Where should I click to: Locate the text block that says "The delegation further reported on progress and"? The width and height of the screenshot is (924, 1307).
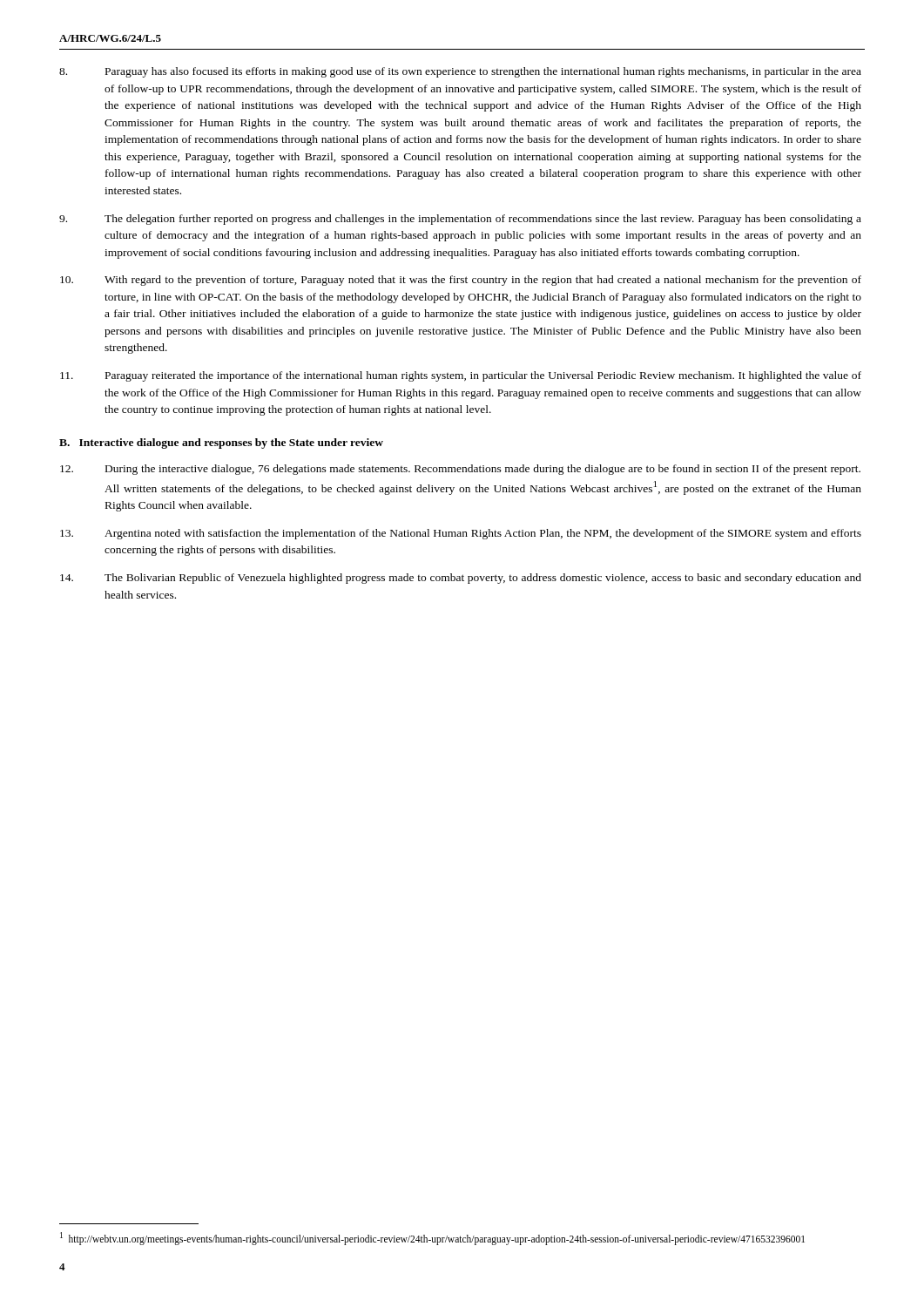[460, 235]
